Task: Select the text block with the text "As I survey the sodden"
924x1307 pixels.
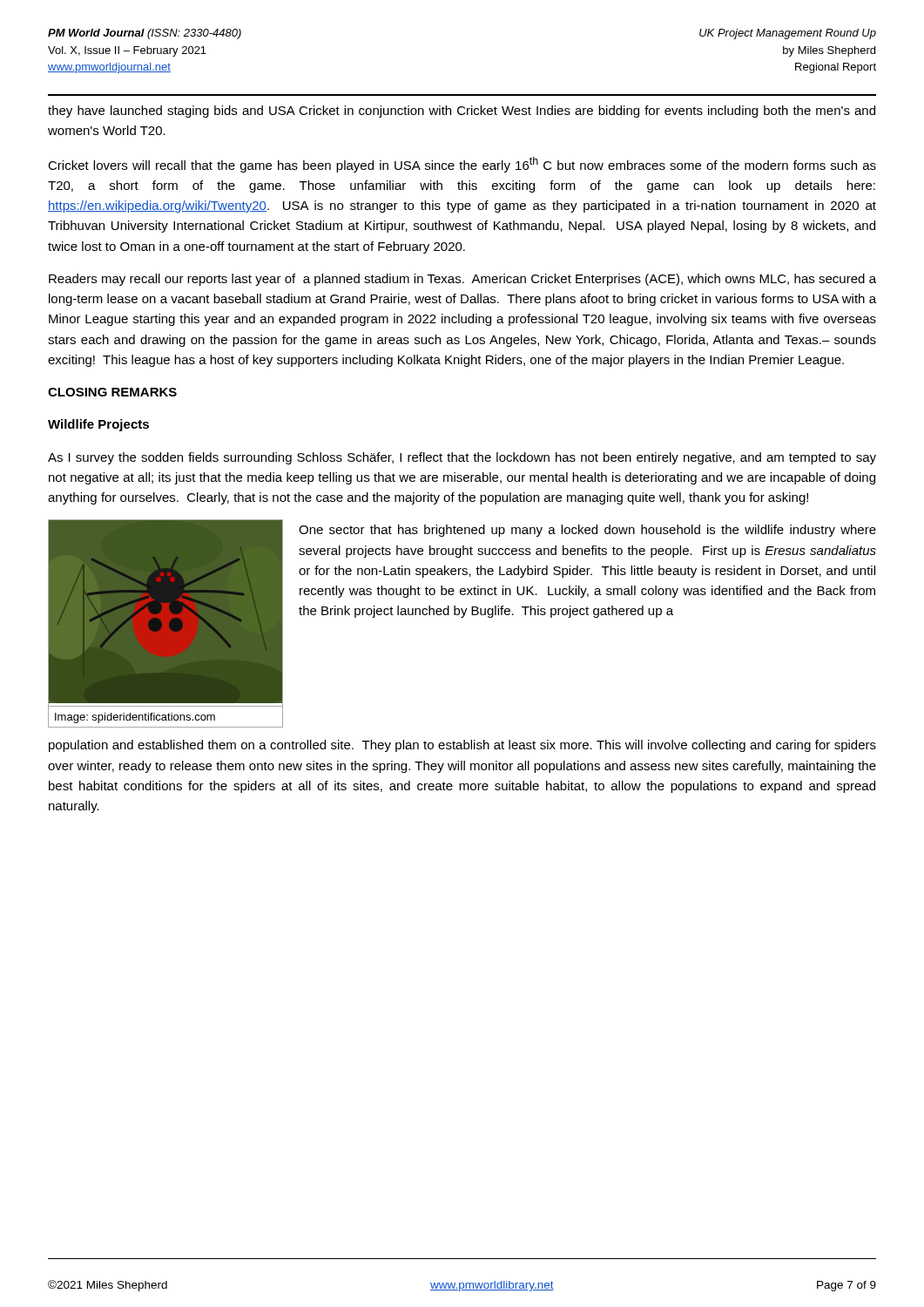Action: coord(462,477)
